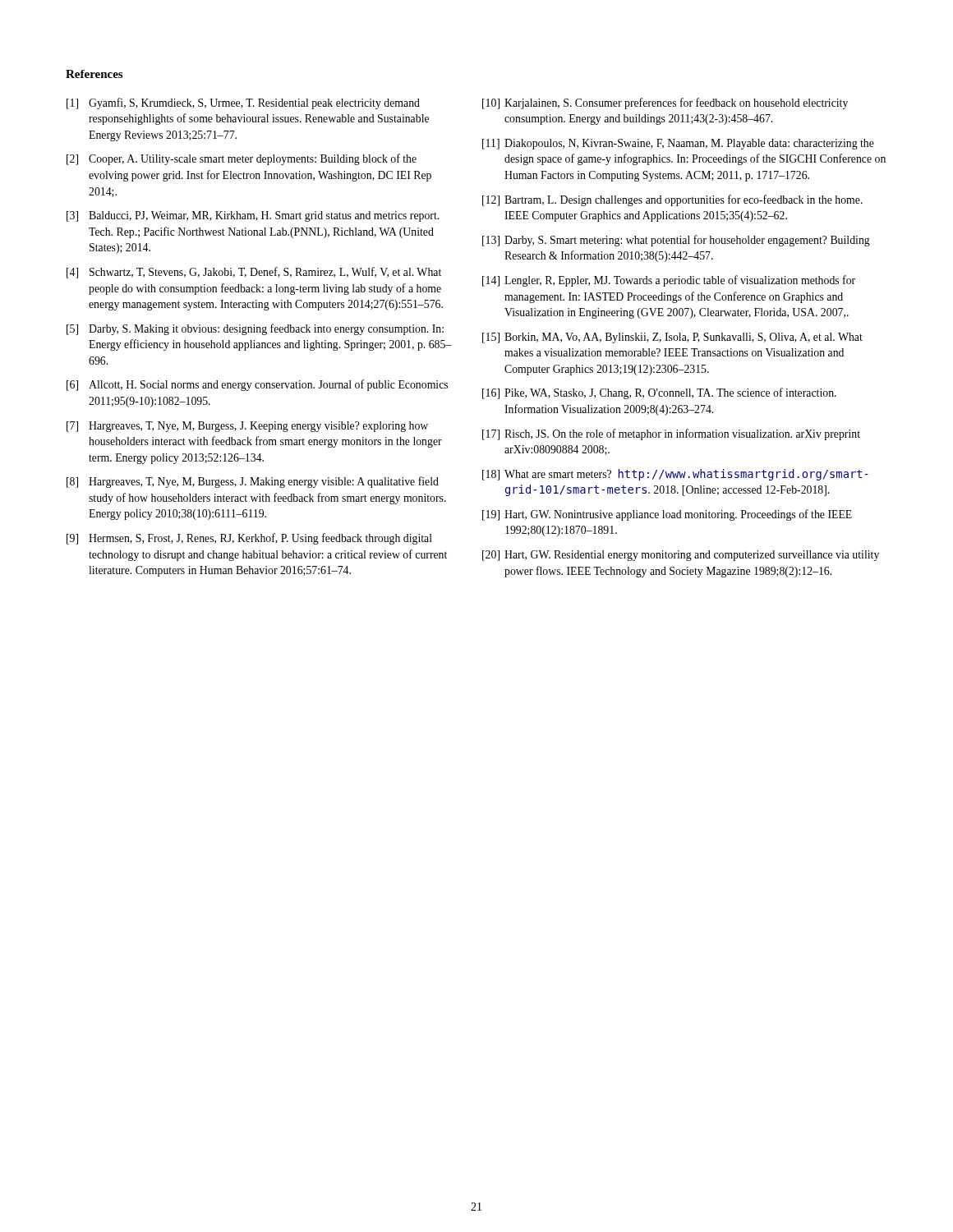Select the list item that says "[17] Risch, JS. On the role"
Viewport: 953px width, 1232px height.
[684, 442]
